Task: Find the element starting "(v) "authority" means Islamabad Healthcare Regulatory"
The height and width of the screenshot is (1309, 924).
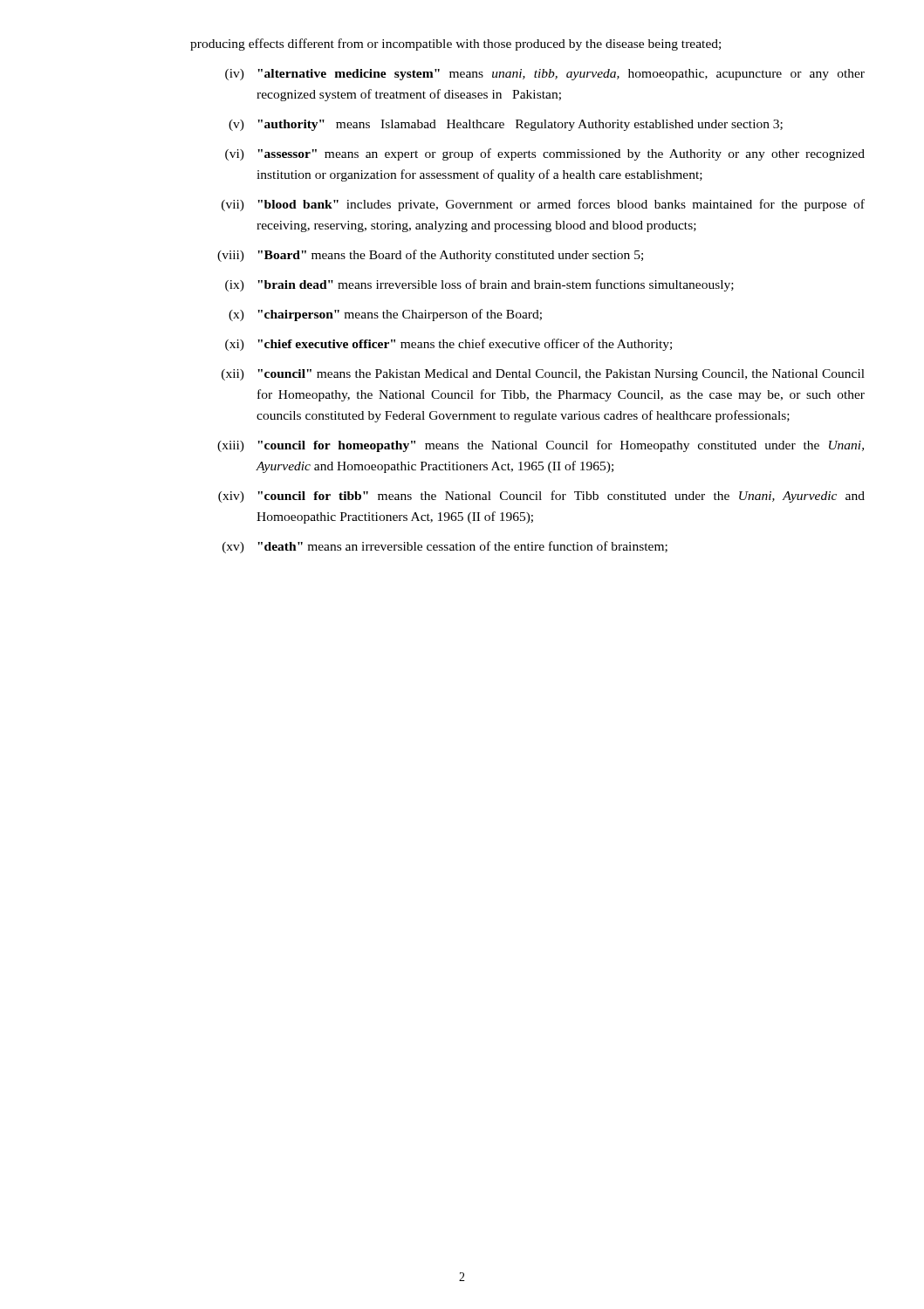Action: point(527,124)
